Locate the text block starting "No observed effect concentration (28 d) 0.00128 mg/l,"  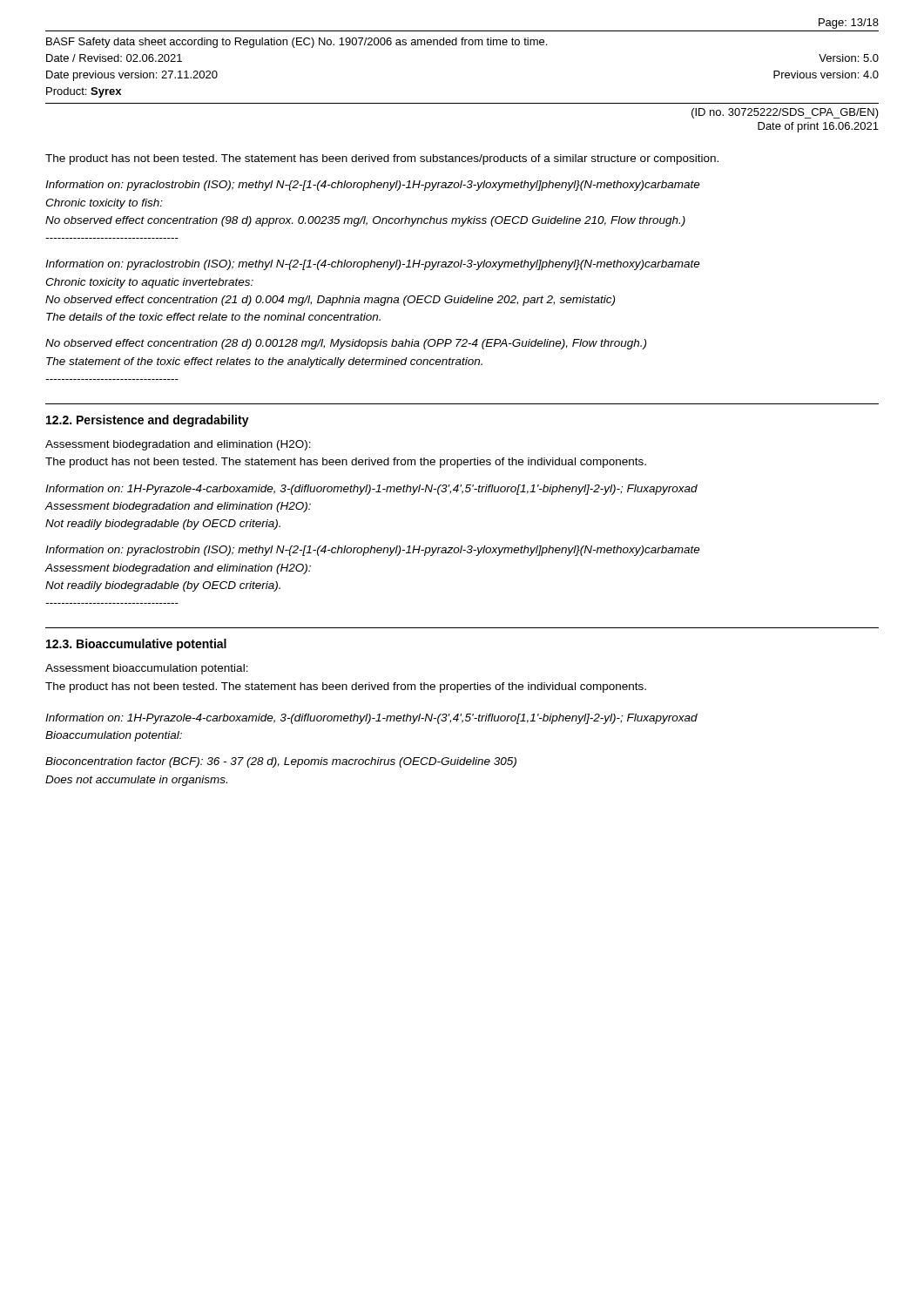[346, 361]
